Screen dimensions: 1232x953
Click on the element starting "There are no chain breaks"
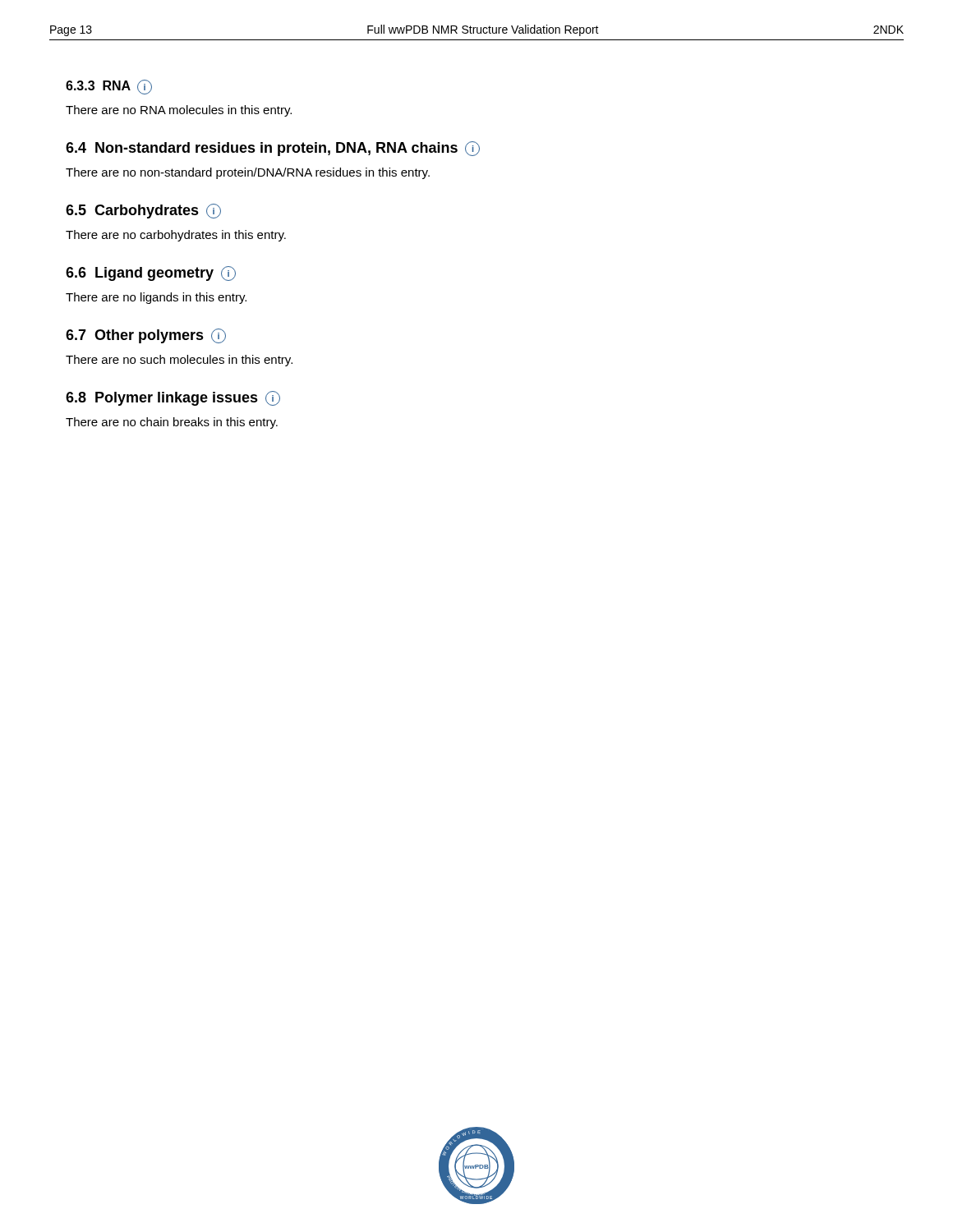coord(172,422)
